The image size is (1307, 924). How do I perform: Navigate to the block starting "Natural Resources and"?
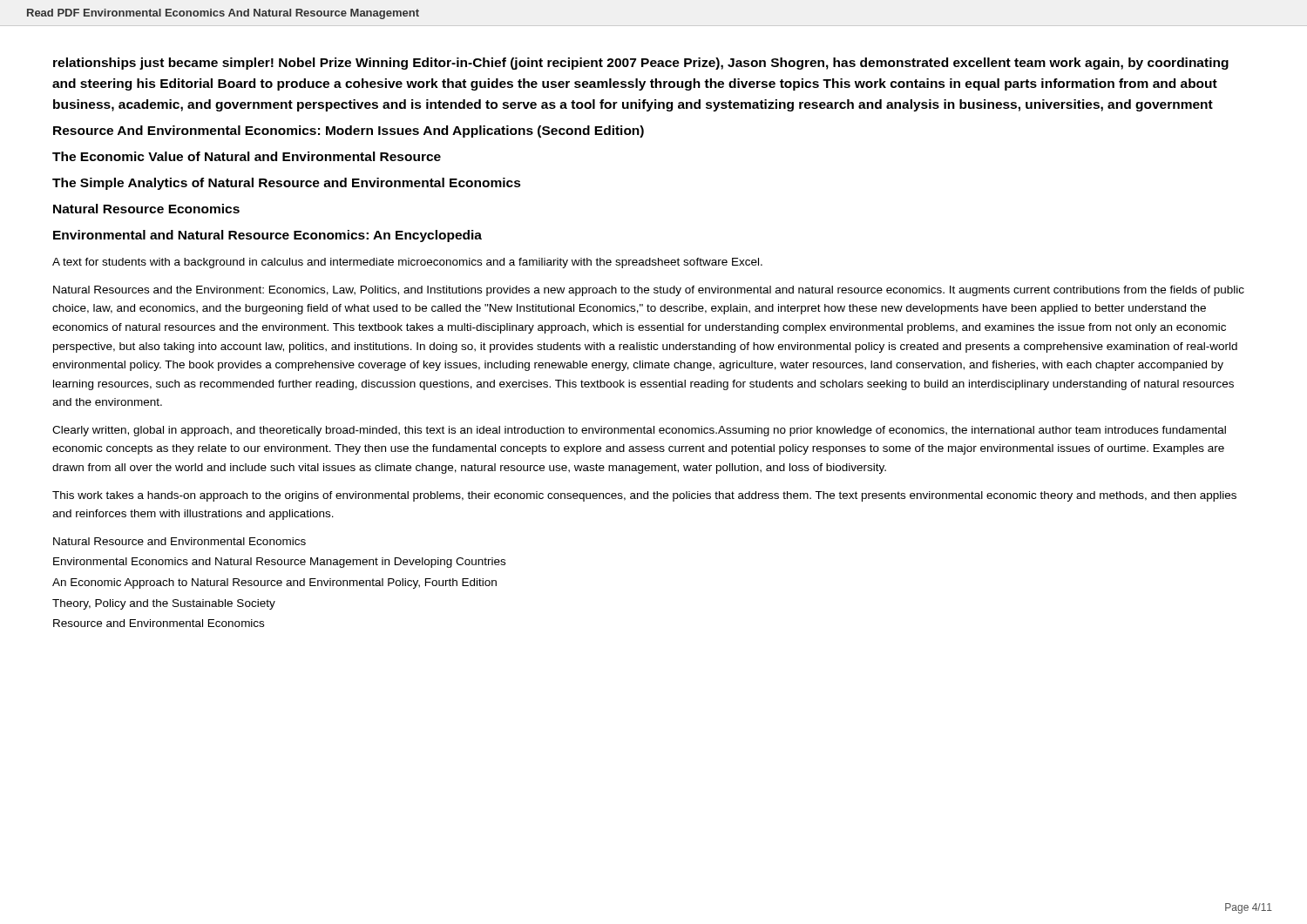(x=648, y=346)
